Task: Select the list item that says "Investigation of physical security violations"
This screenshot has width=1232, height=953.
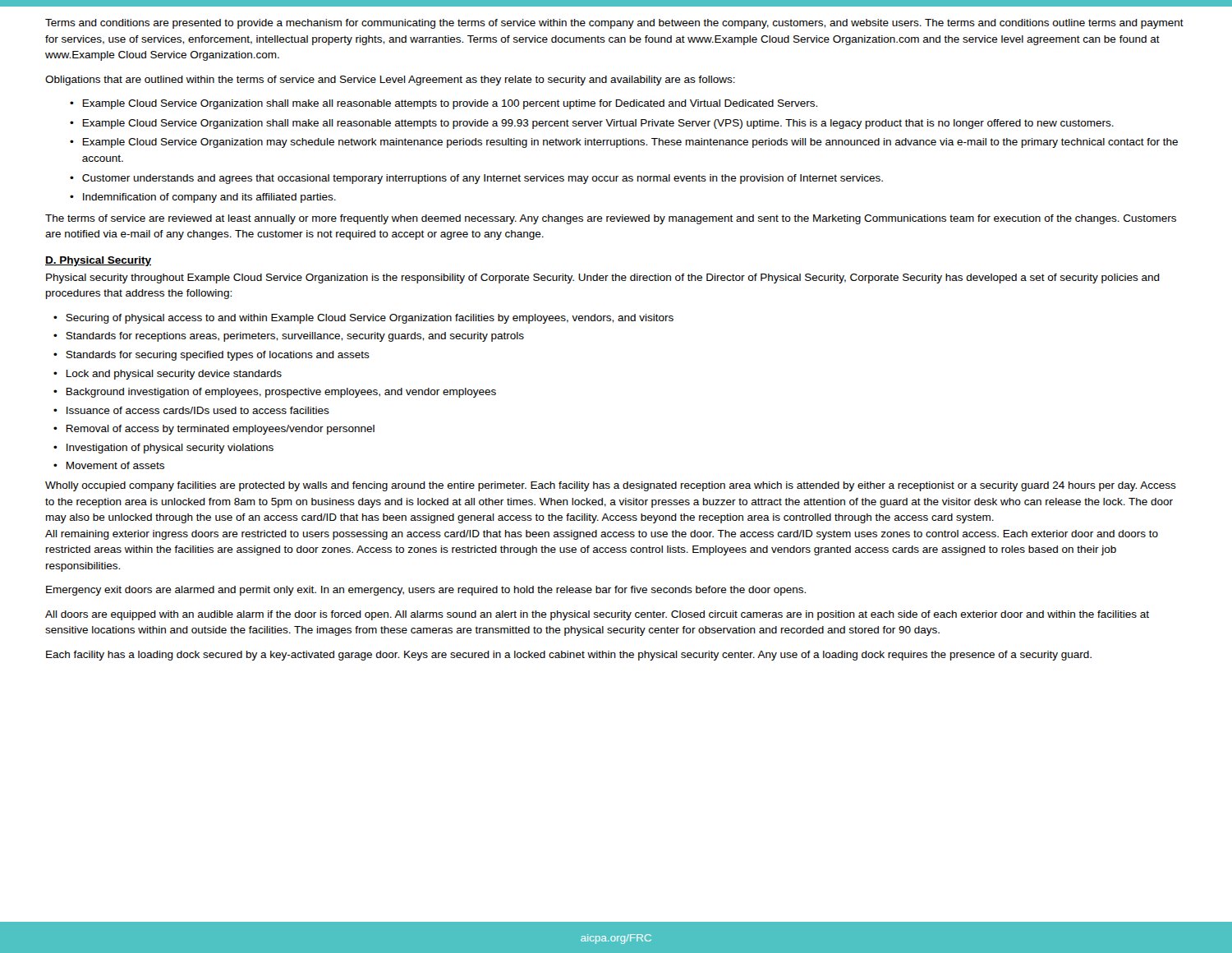Action: point(170,447)
